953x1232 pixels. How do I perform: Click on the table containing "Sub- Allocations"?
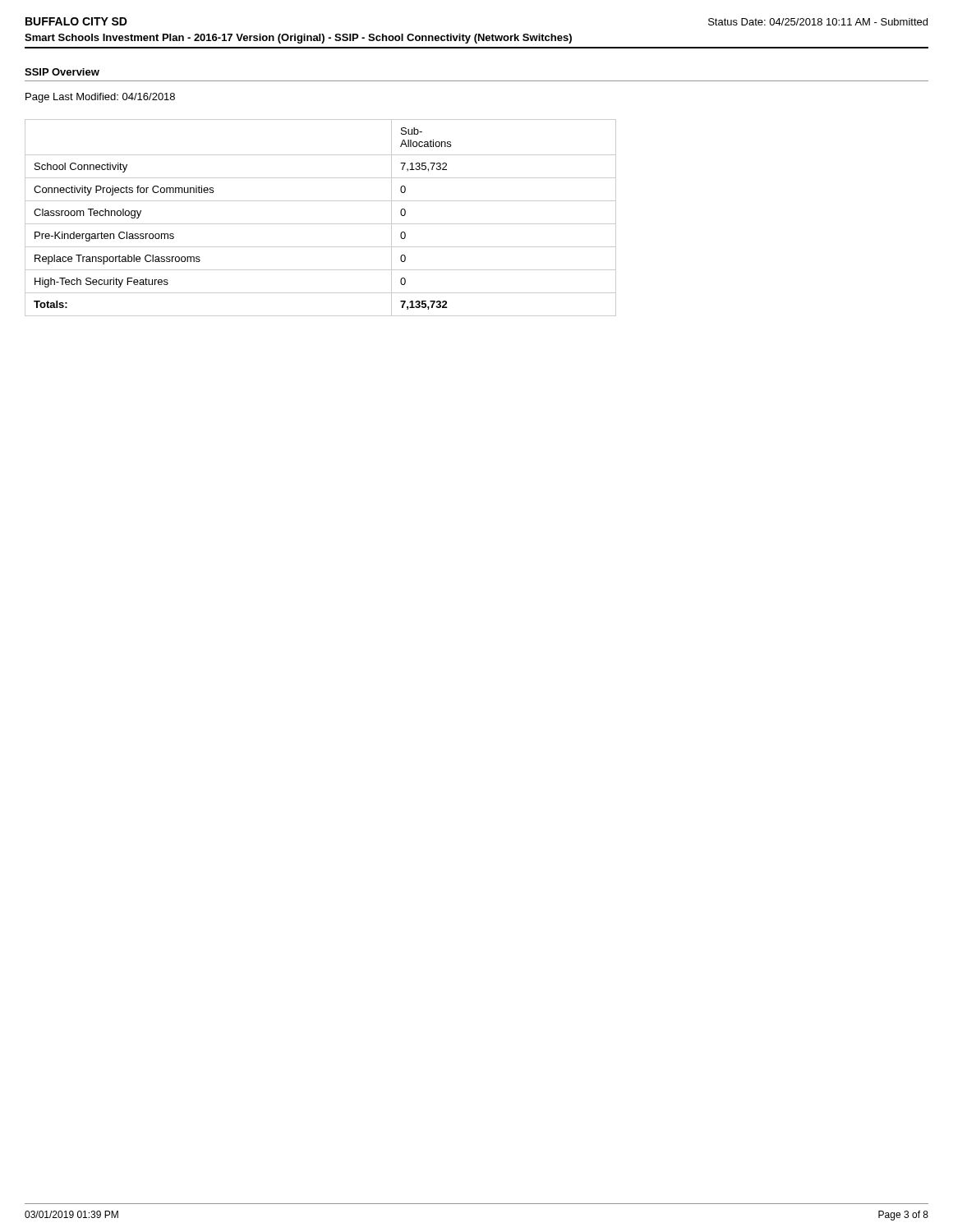pos(320,218)
